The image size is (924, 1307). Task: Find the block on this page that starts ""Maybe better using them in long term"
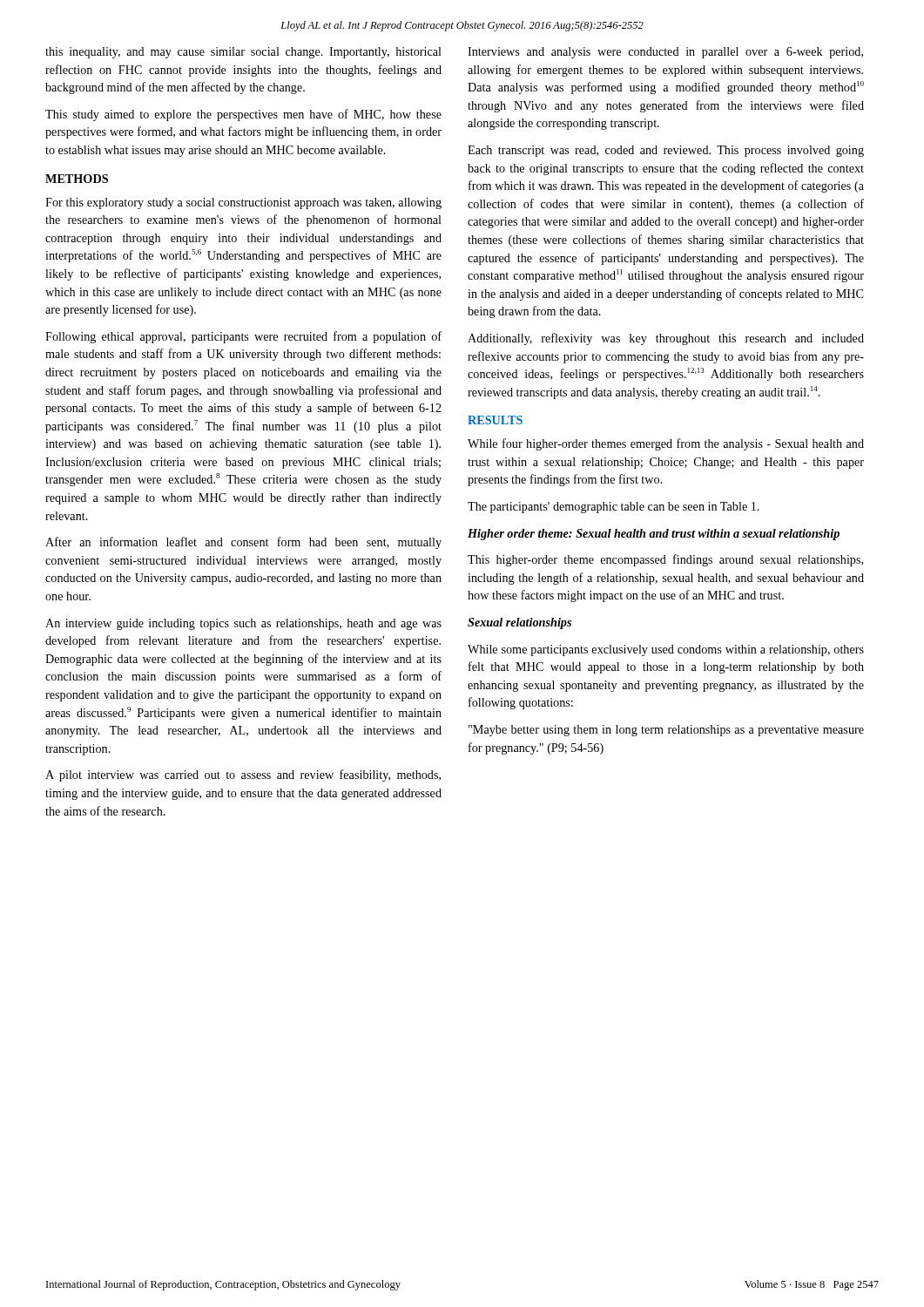(x=666, y=739)
